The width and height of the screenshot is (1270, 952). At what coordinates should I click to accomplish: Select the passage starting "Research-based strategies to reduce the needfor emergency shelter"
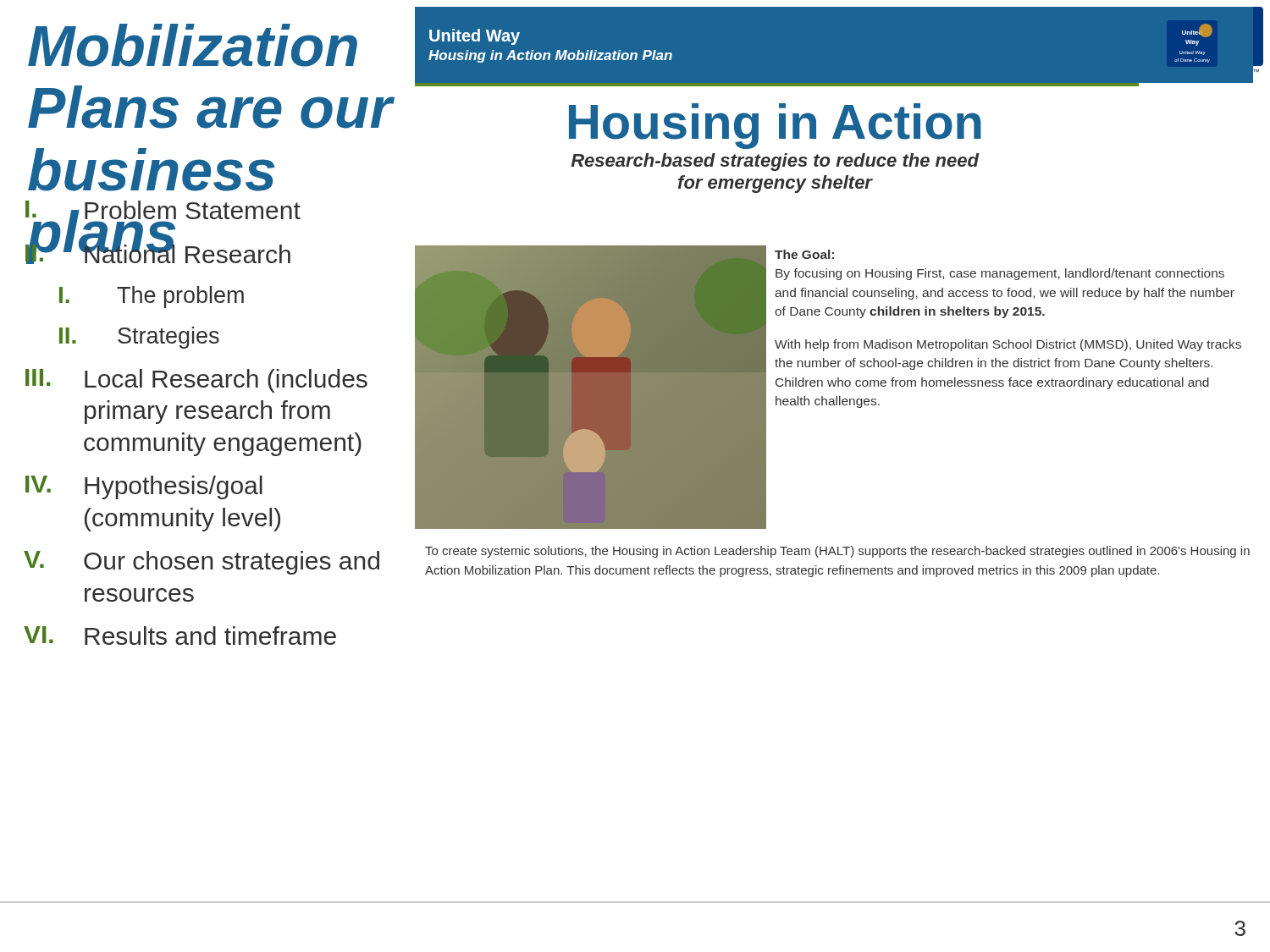click(775, 171)
